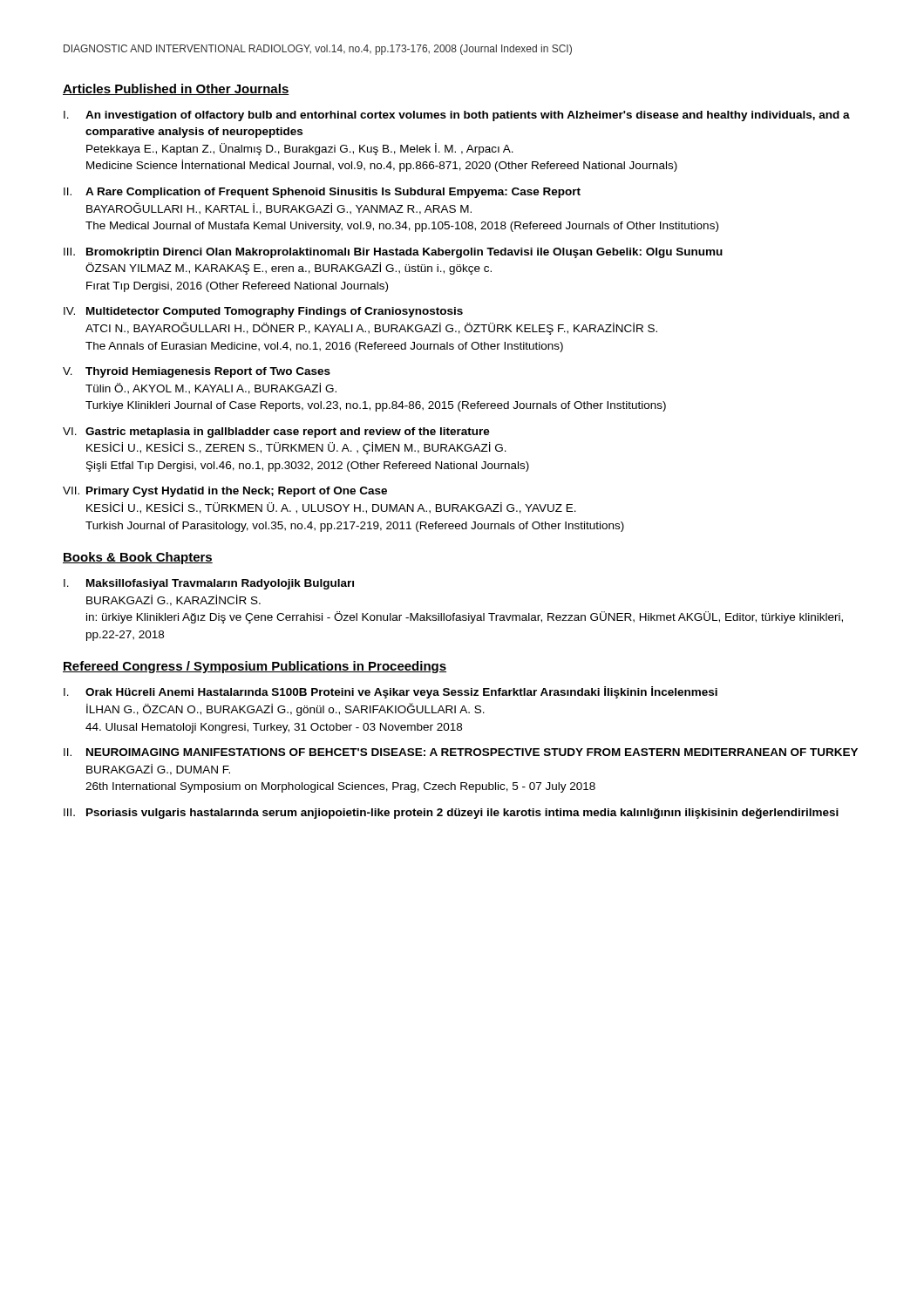Locate the list item that reads "VII. Primary Cyst Hydatid in the Neck; Report"
Screen dimensions: 1308x924
pos(344,508)
